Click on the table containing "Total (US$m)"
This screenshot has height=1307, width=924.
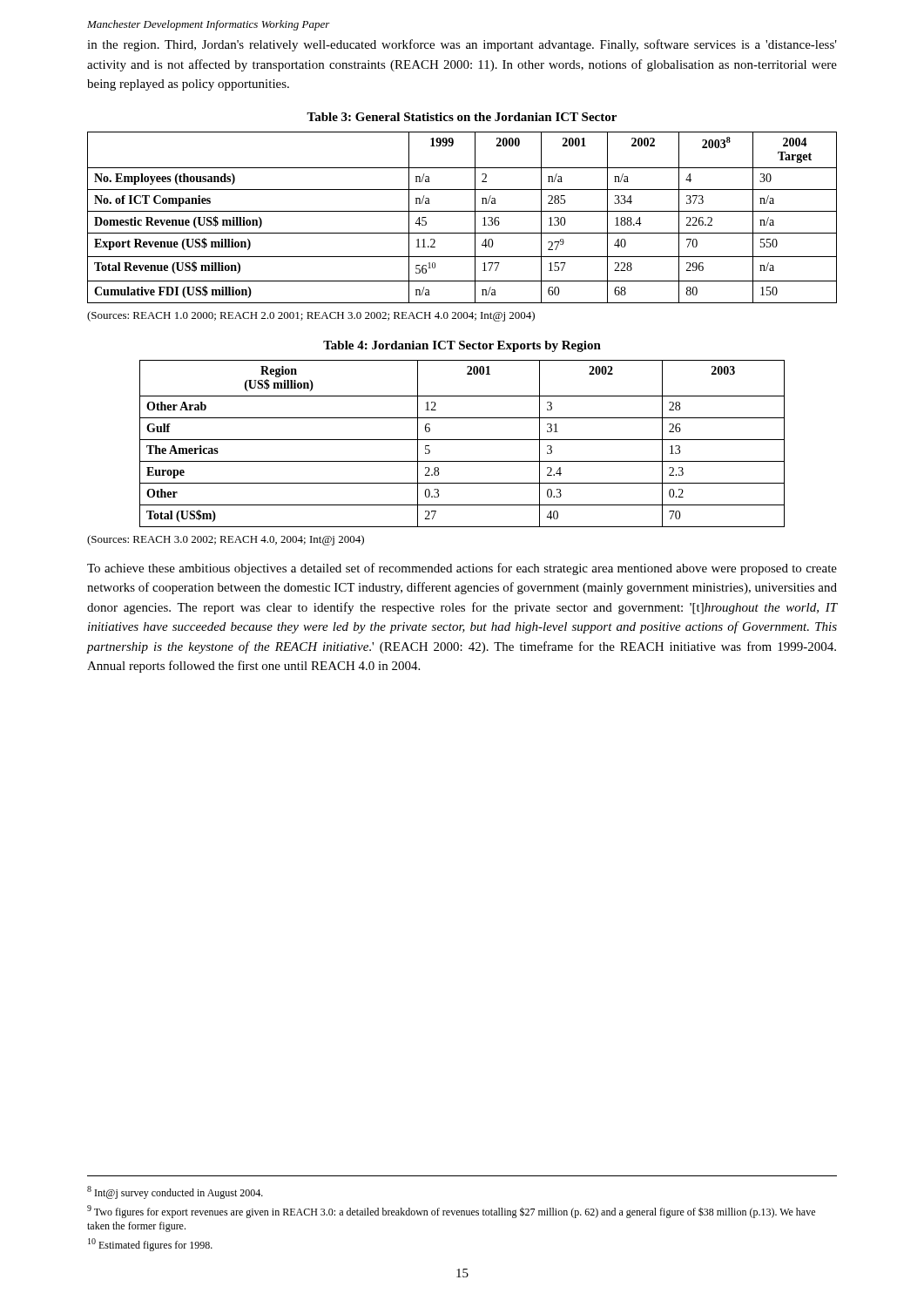(462, 443)
